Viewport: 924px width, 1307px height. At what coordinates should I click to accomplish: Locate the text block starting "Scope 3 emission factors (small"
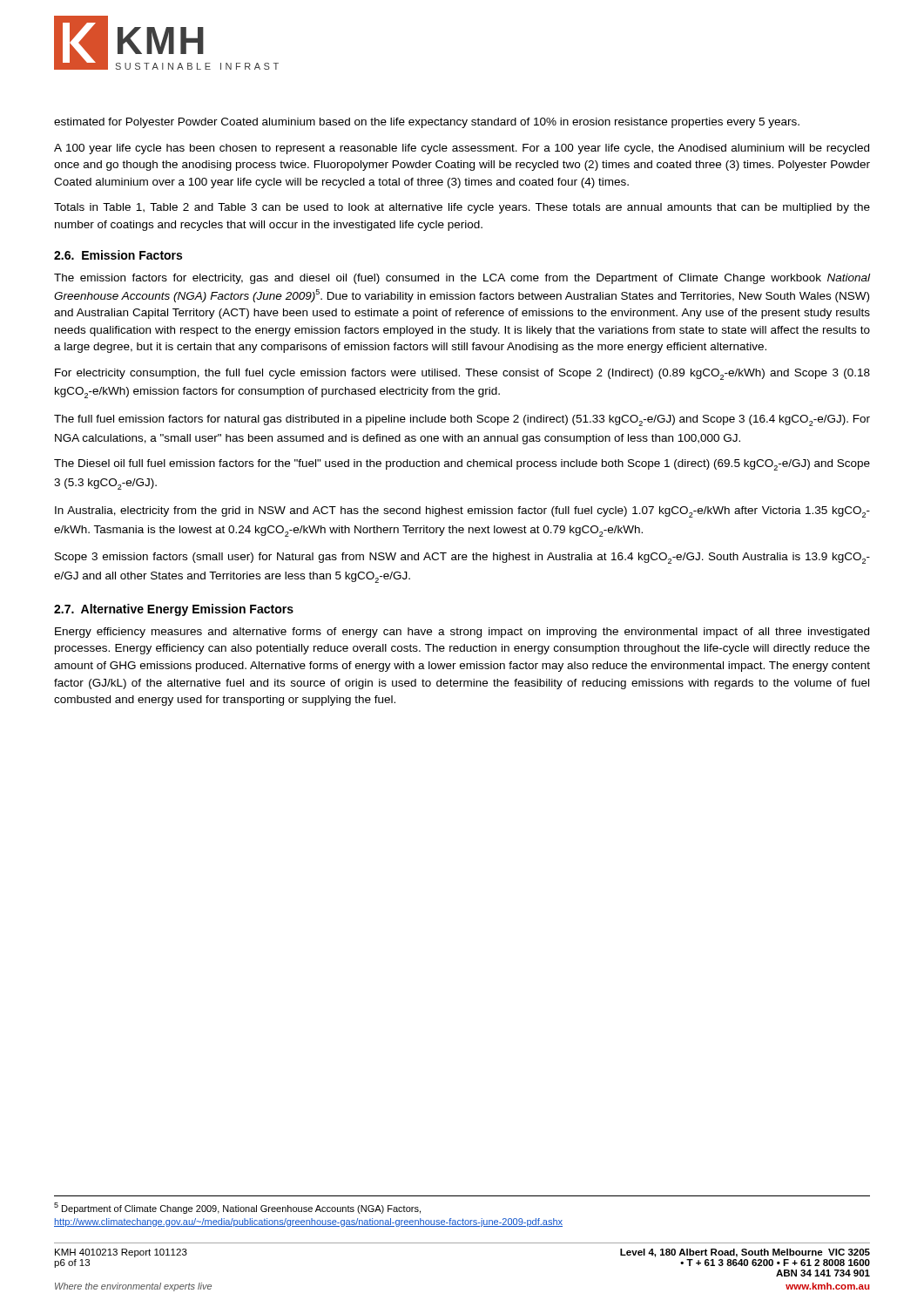pos(462,567)
